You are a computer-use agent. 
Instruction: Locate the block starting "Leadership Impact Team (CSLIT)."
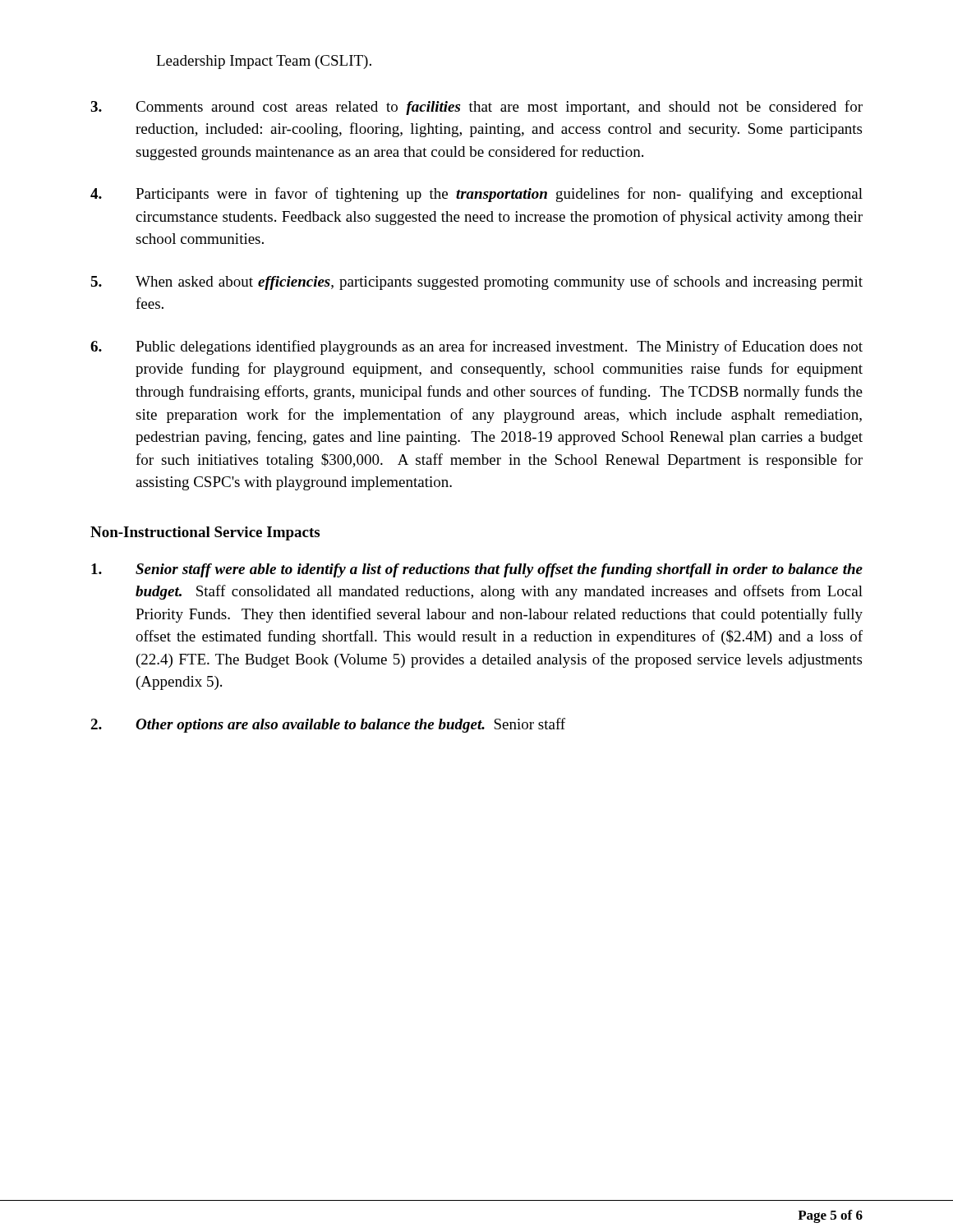click(264, 60)
